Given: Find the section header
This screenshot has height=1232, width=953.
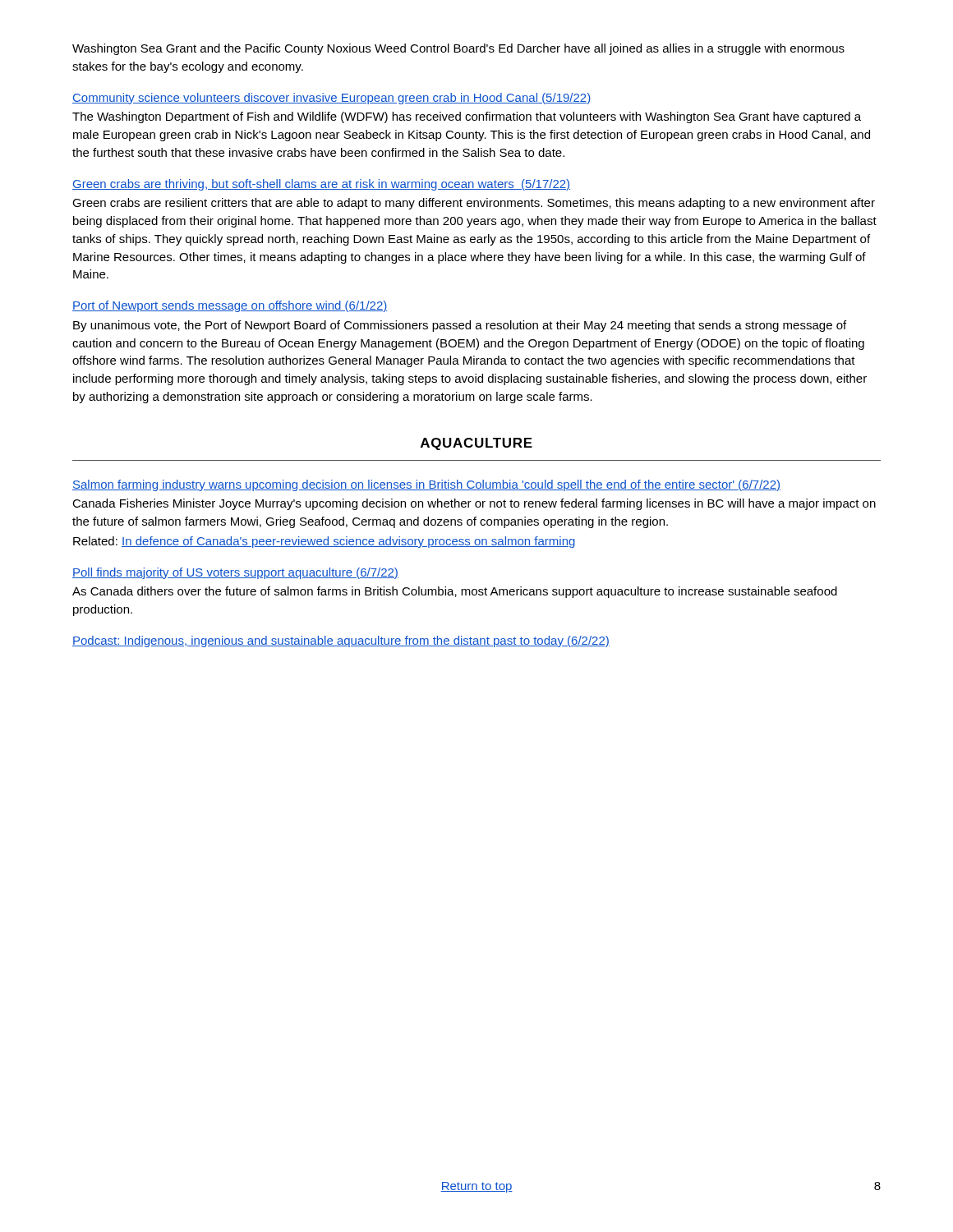Looking at the screenshot, I should (x=476, y=443).
